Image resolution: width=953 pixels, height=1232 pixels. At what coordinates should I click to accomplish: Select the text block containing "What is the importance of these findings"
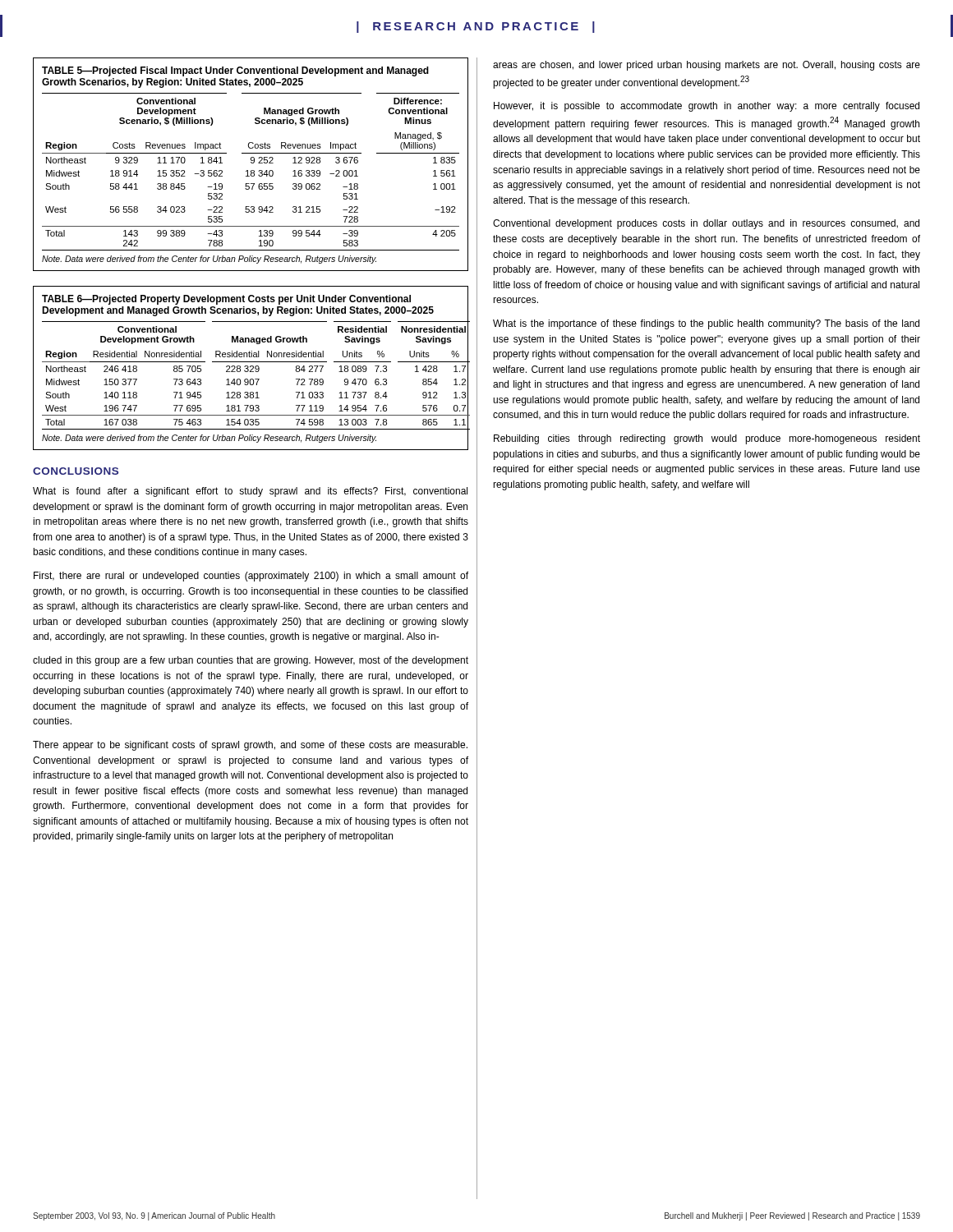(707, 369)
